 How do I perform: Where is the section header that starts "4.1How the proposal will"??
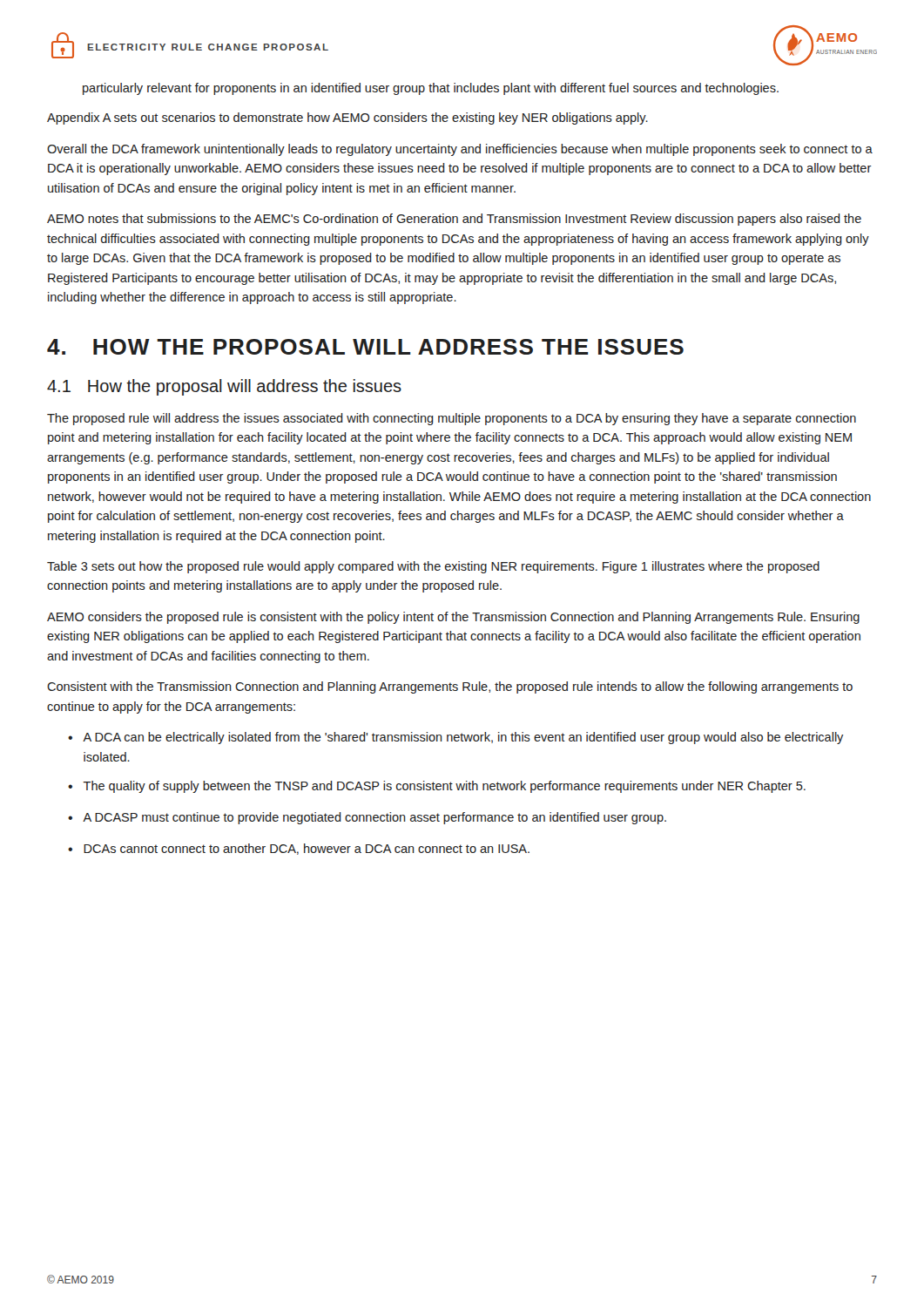[224, 386]
